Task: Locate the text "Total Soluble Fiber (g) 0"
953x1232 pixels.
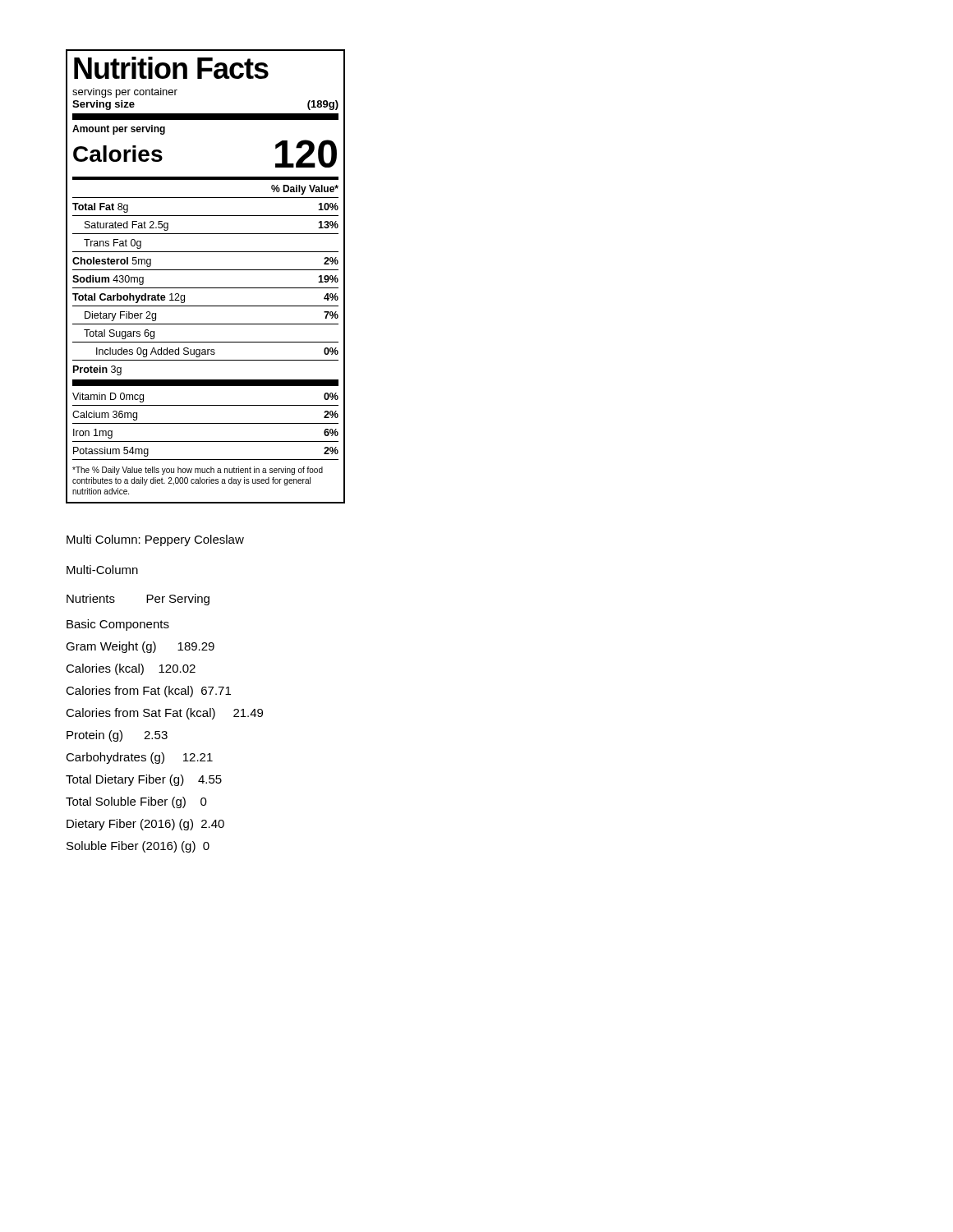Action: [136, 801]
